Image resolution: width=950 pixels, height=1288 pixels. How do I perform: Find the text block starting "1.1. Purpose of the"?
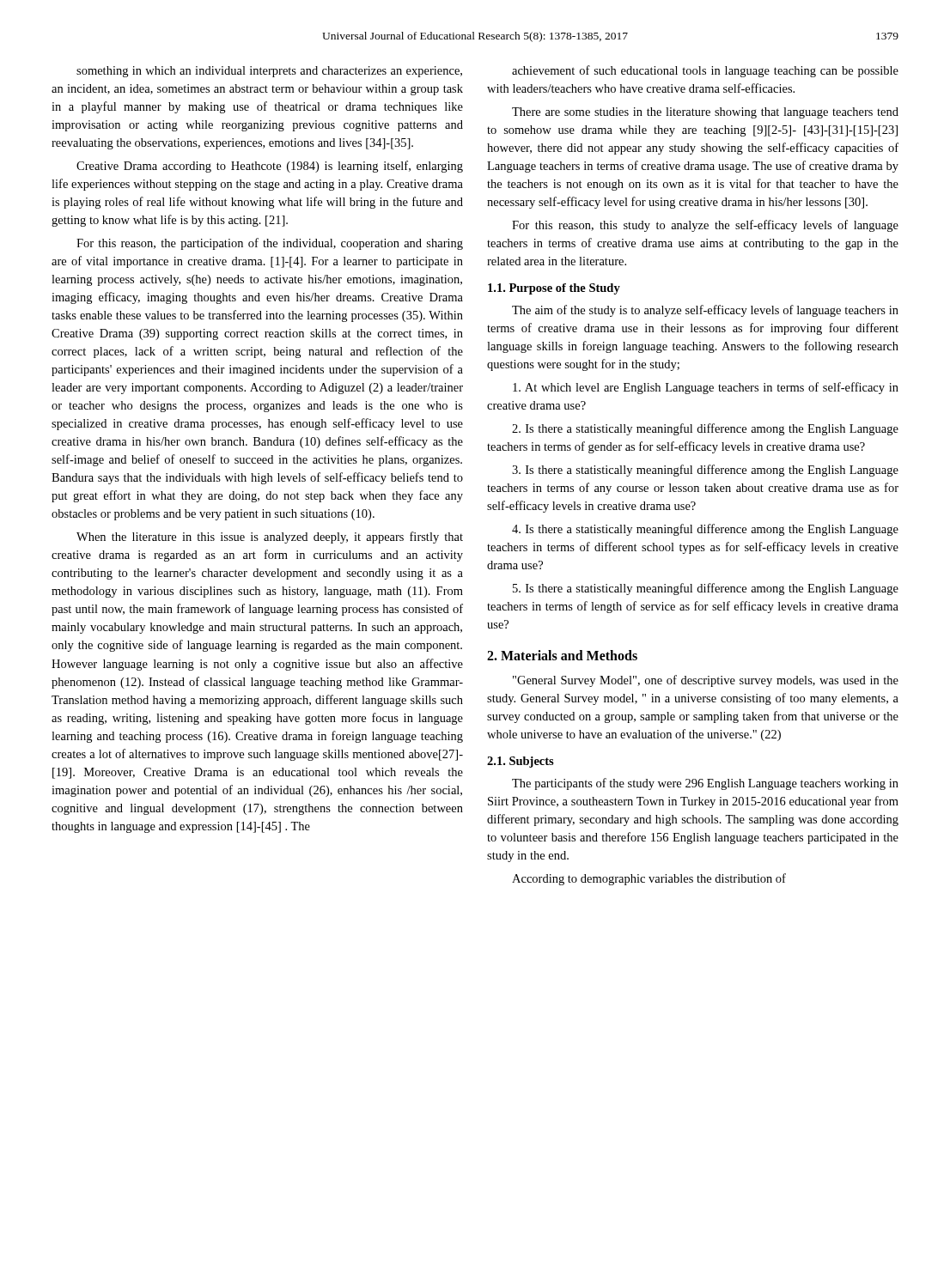point(553,288)
